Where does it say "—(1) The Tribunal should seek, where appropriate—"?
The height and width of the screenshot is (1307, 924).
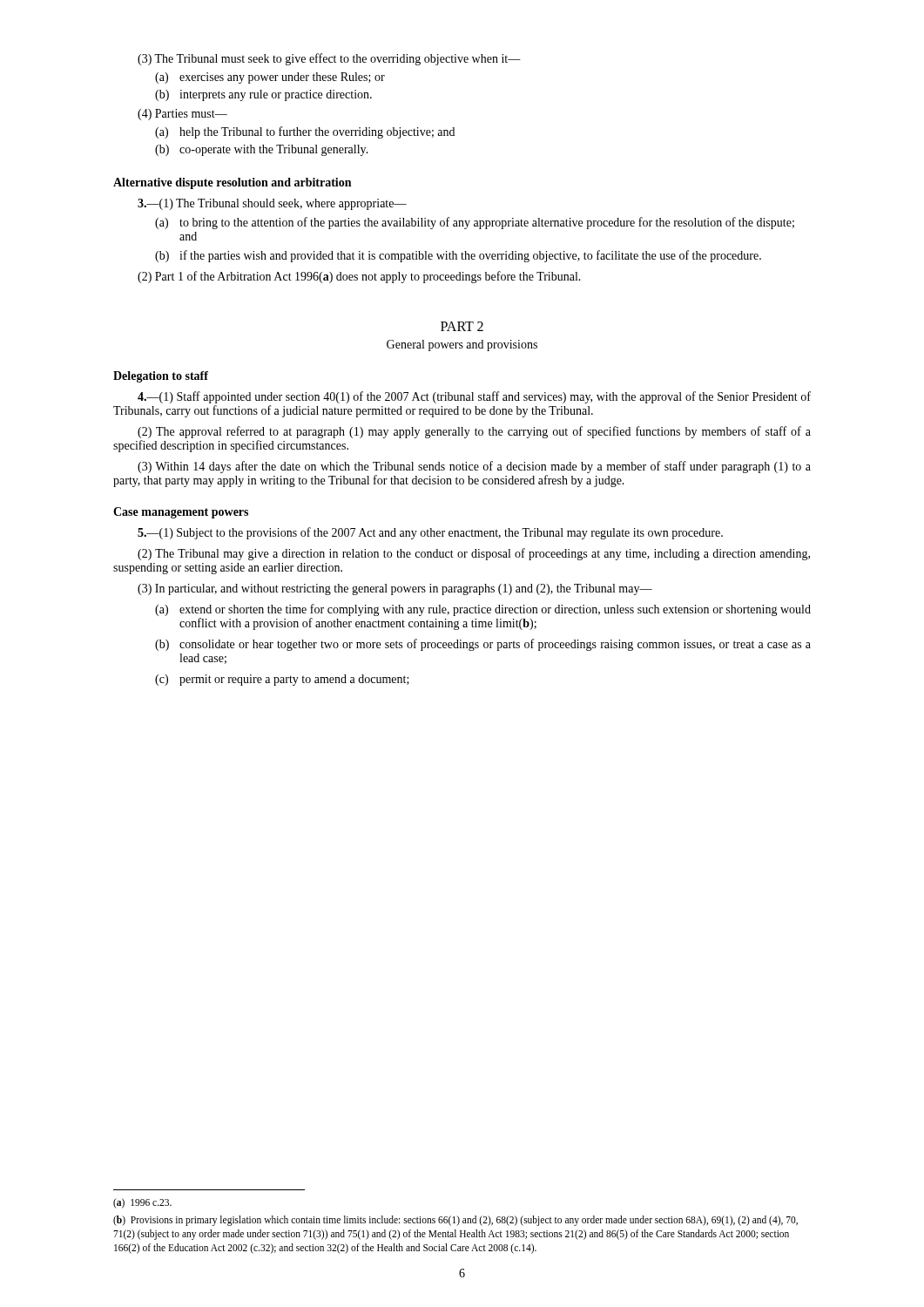tap(272, 203)
